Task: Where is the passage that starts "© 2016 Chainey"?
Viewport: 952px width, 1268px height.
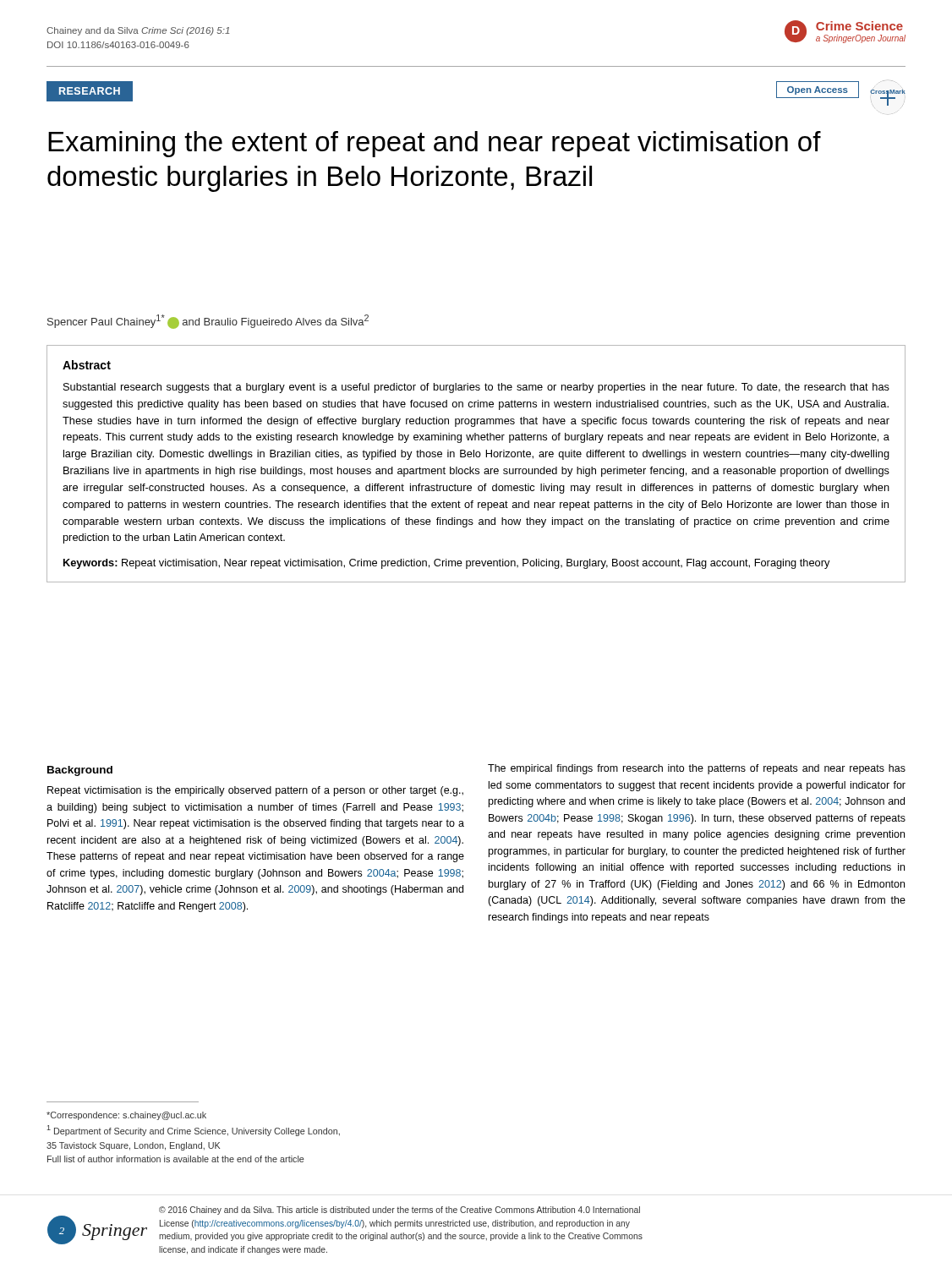Action: 401,1230
